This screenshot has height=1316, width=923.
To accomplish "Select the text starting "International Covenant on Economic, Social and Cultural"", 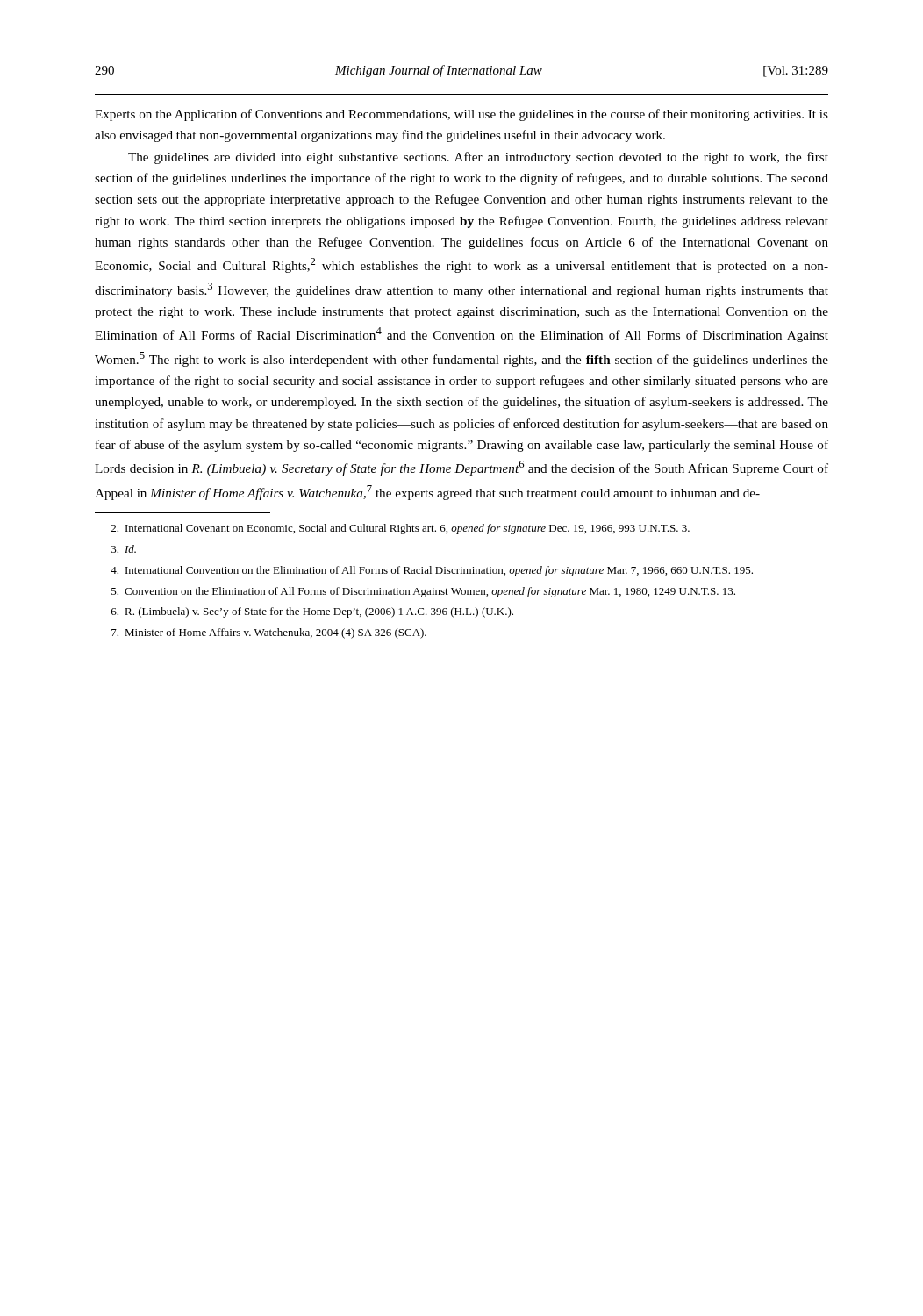I will 462,529.
